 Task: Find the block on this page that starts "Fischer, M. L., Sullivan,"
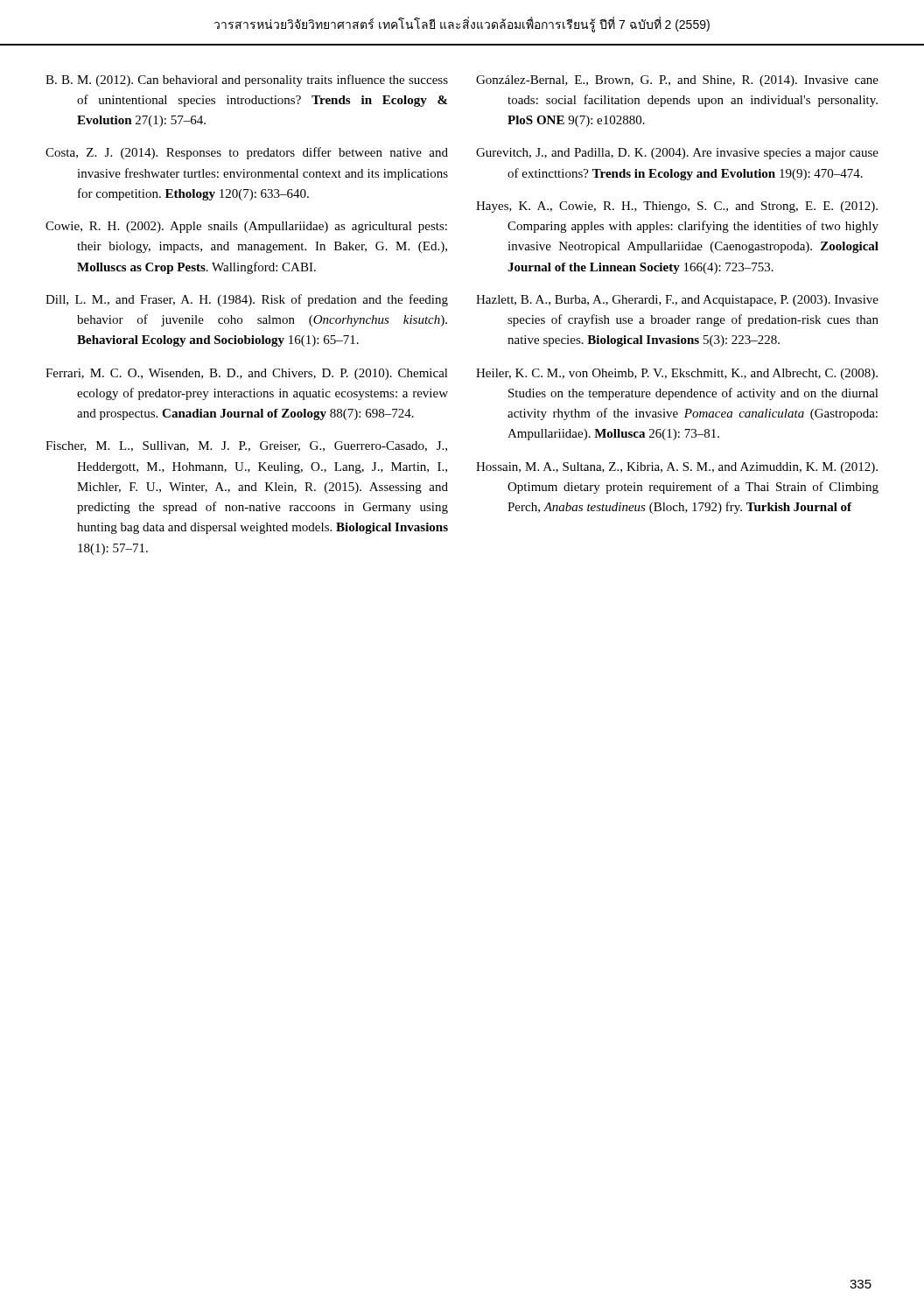point(247,497)
